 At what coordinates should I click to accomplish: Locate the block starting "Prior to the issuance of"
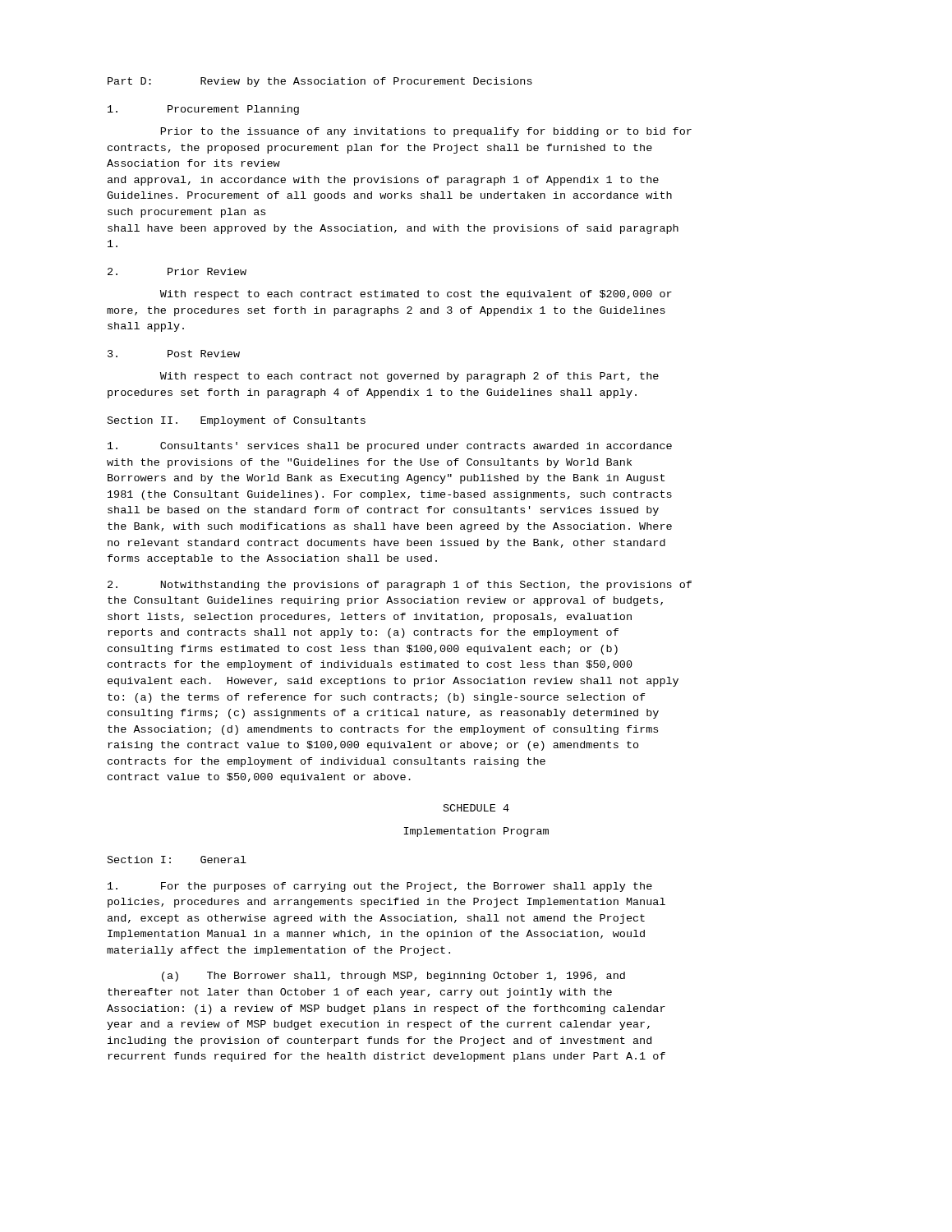400,188
